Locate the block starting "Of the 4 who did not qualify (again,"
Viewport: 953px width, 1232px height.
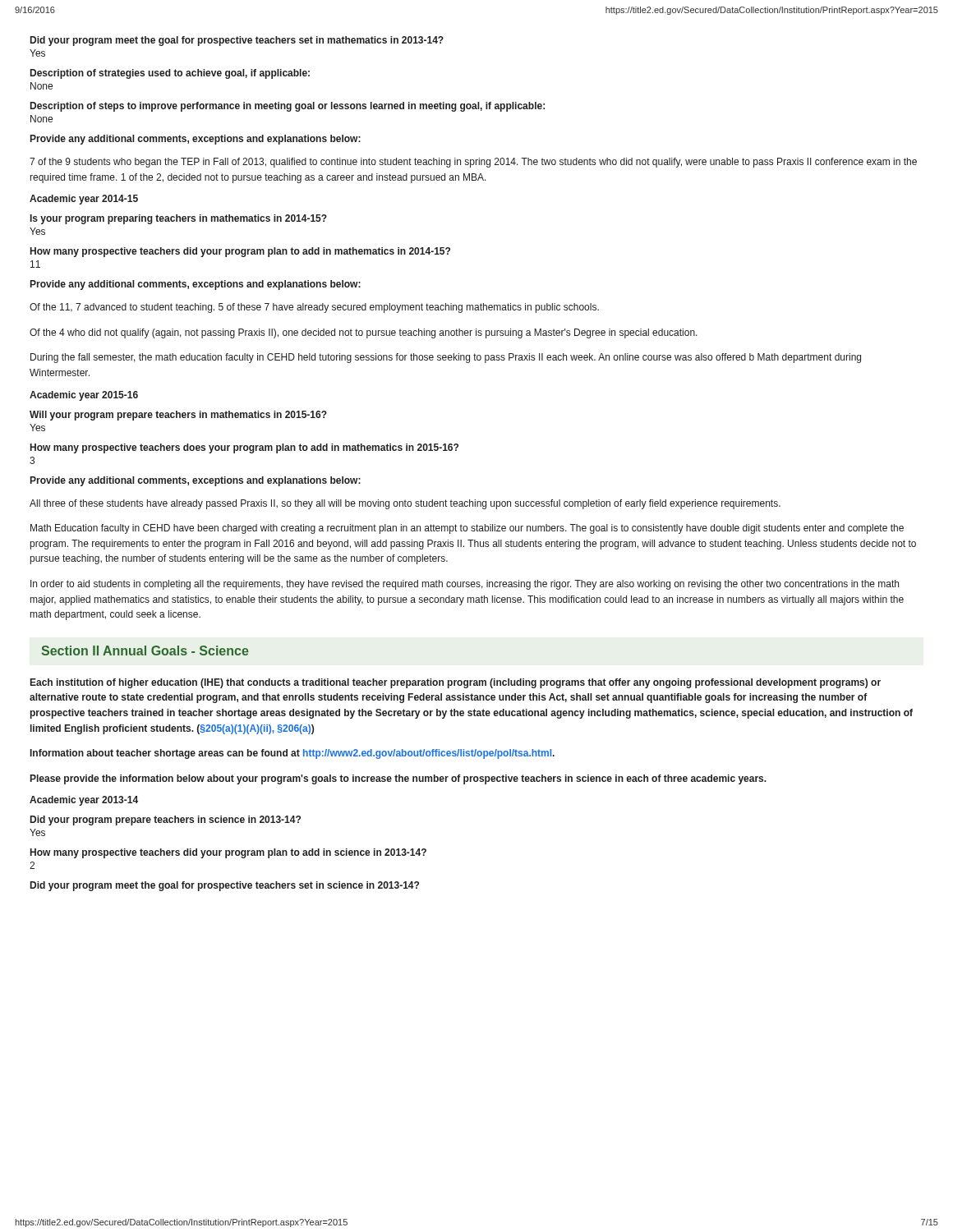click(x=476, y=333)
